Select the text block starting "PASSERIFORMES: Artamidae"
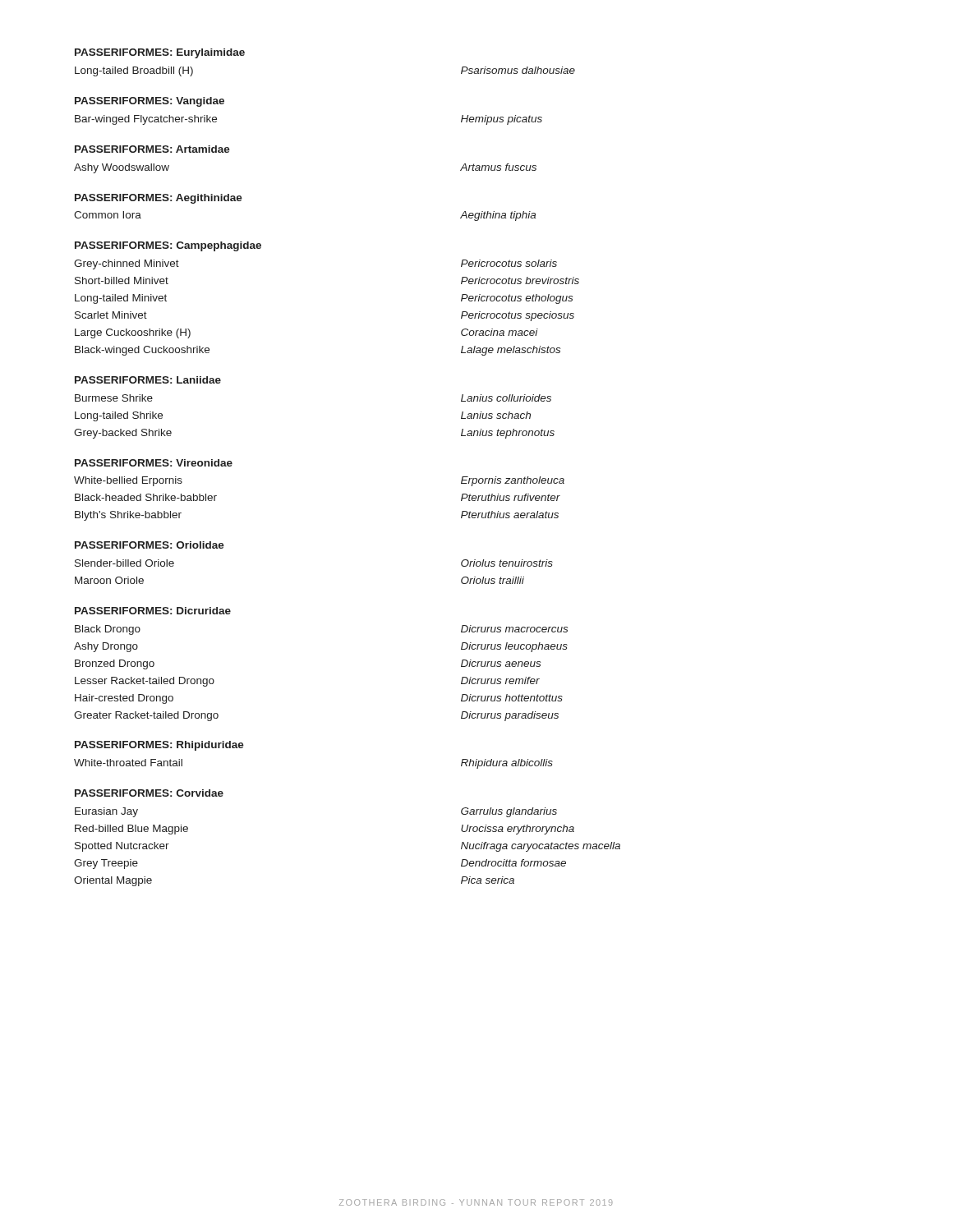Viewport: 953px width, 1232px height. pyautogui.click(x=152, y=149)
